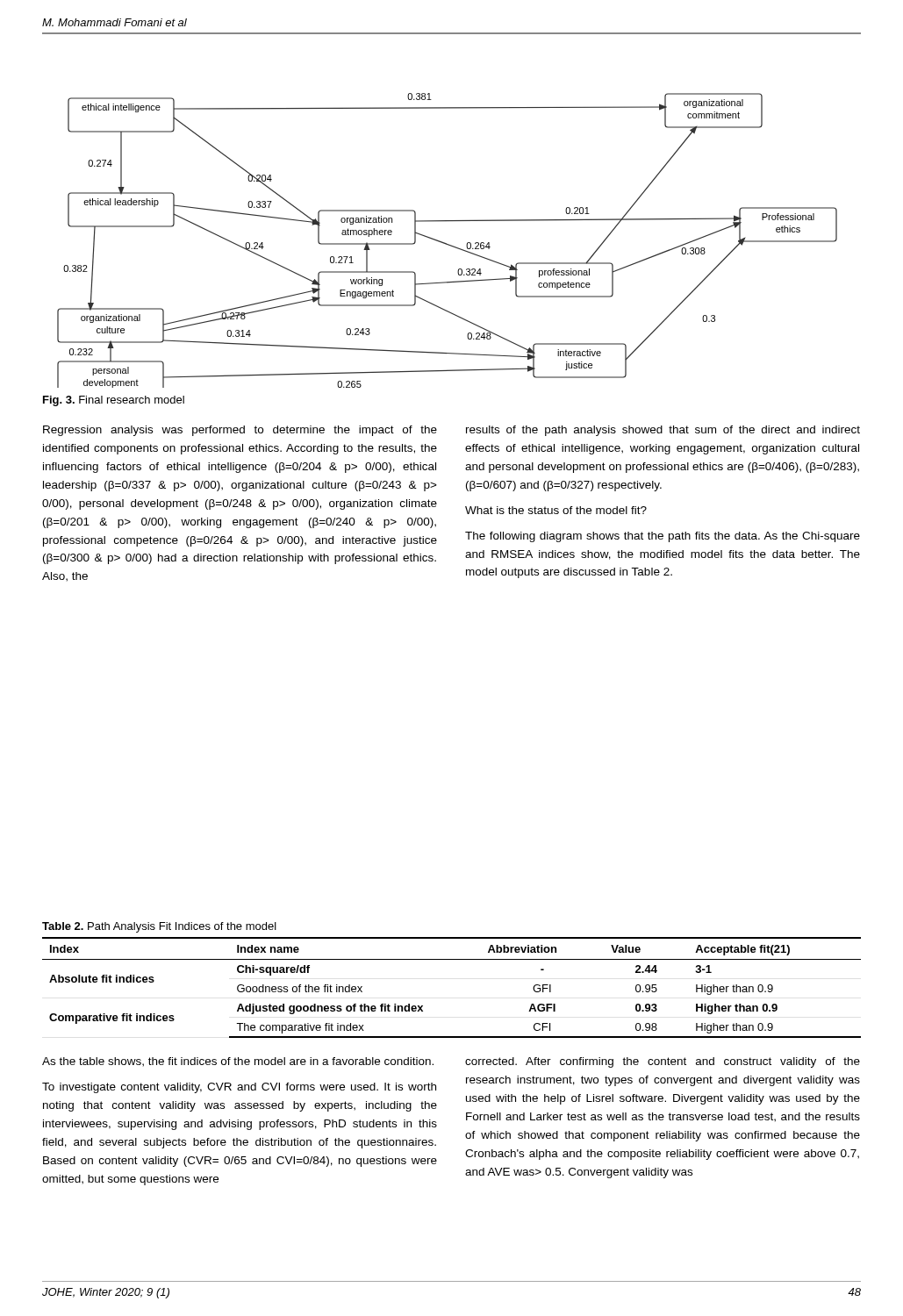Locate the block of text that opens with "results of the"
Screen dimensions: 1316x903
pyautogui.click(x=663, y=431)
